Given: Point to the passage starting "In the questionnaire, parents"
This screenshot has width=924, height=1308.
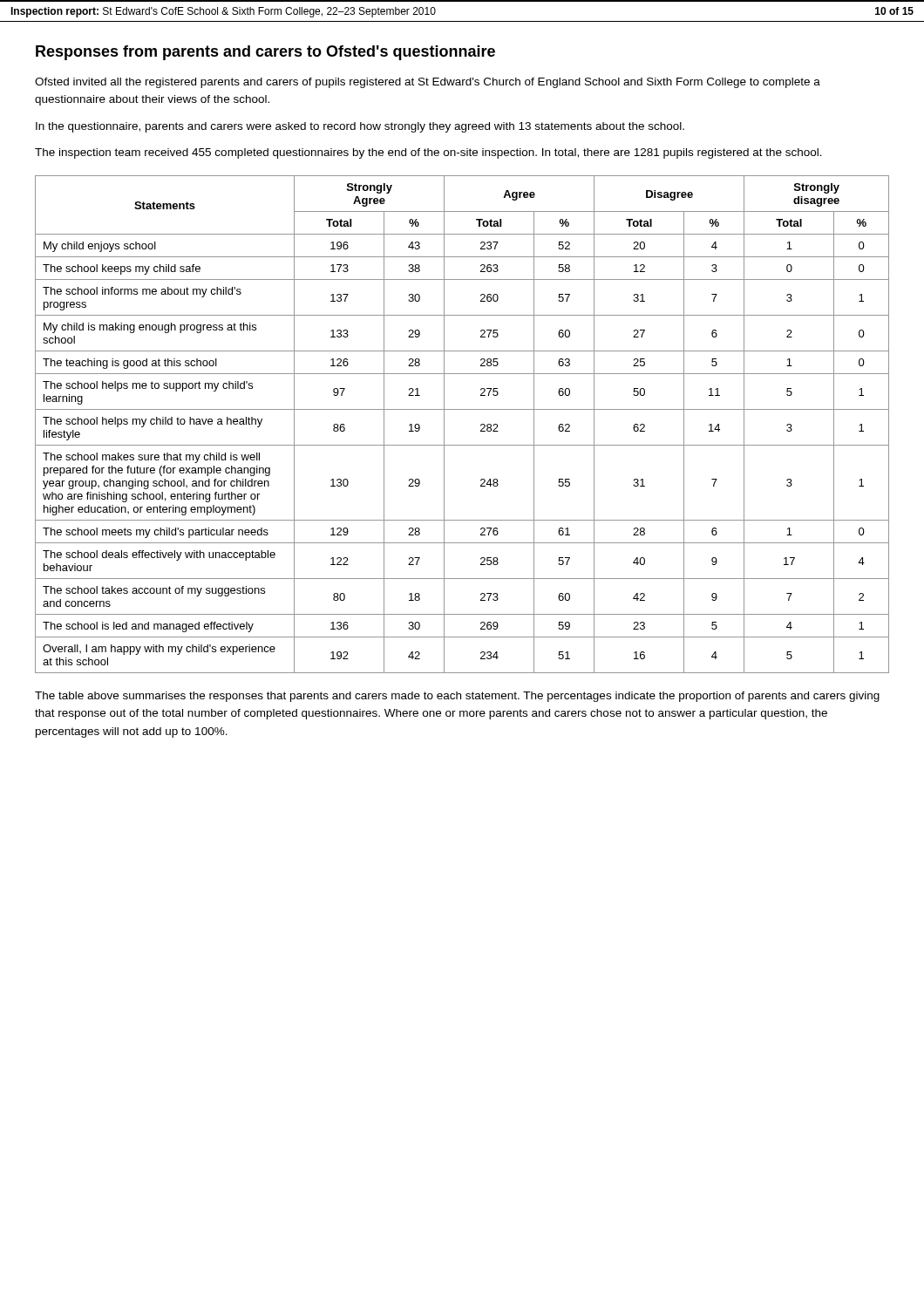Looking at the screenshot, I should (360, 126).
